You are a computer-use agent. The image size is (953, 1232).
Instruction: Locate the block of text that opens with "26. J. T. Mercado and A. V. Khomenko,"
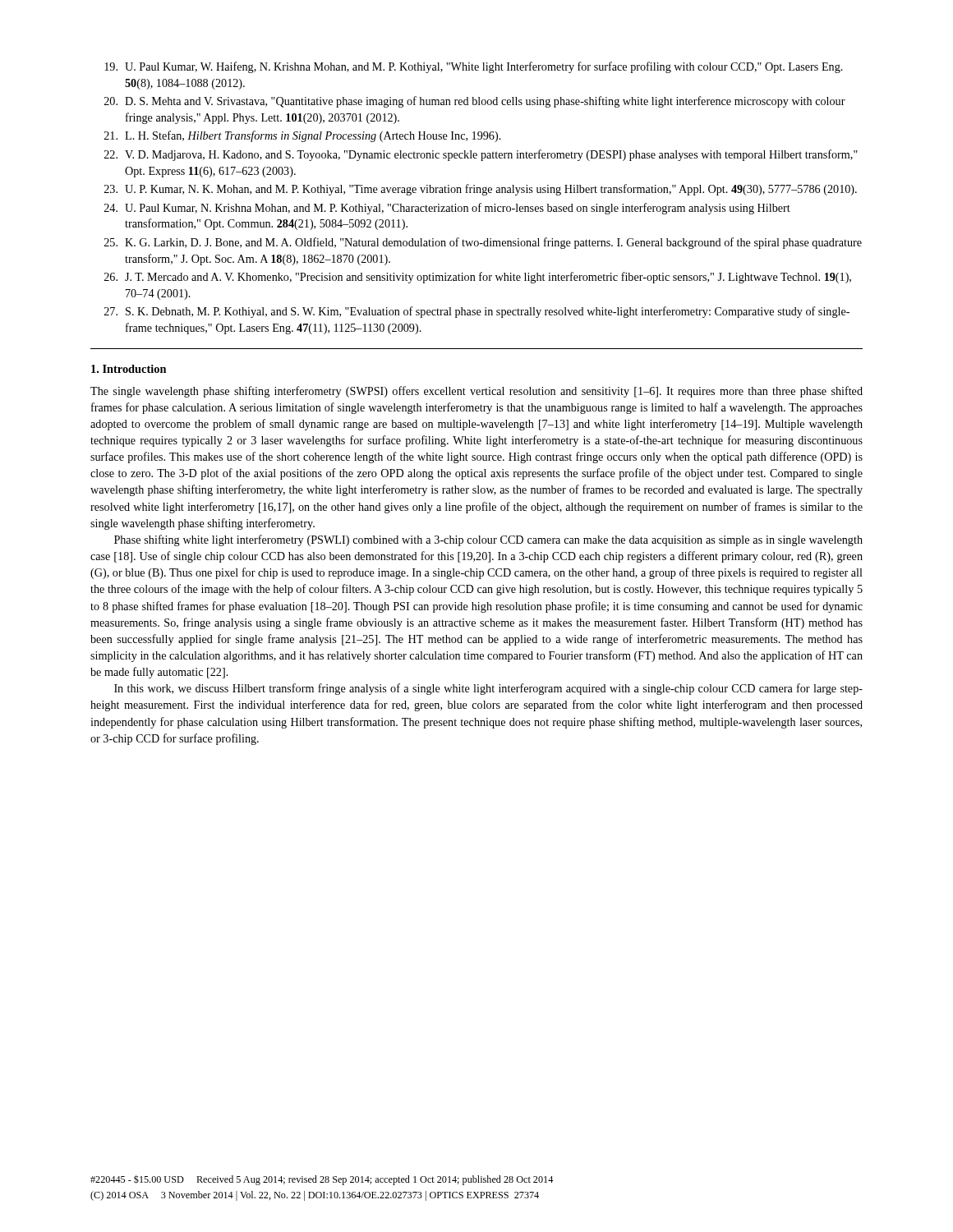476,286
